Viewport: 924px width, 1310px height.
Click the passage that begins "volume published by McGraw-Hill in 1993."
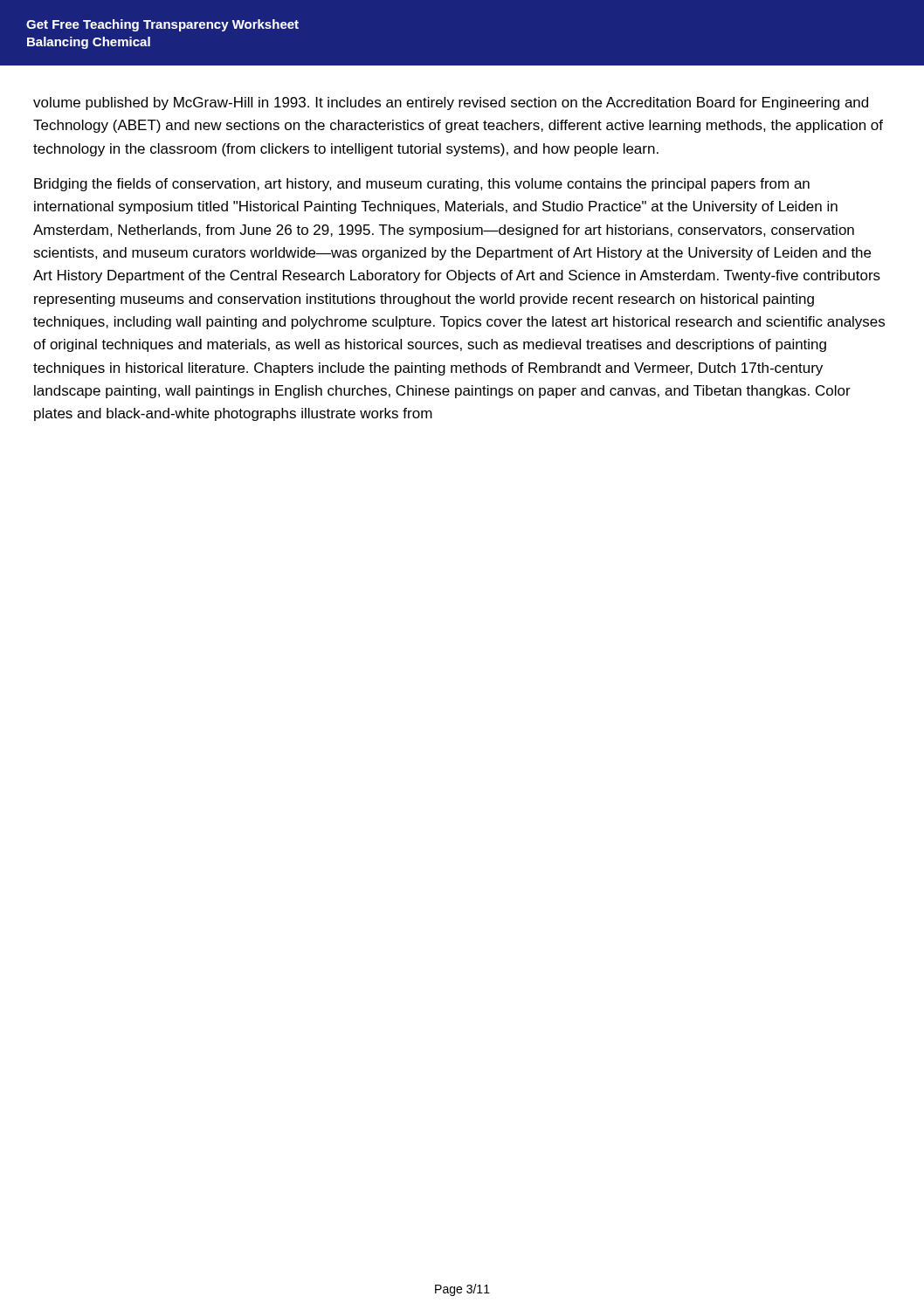(x=462, y=126)
